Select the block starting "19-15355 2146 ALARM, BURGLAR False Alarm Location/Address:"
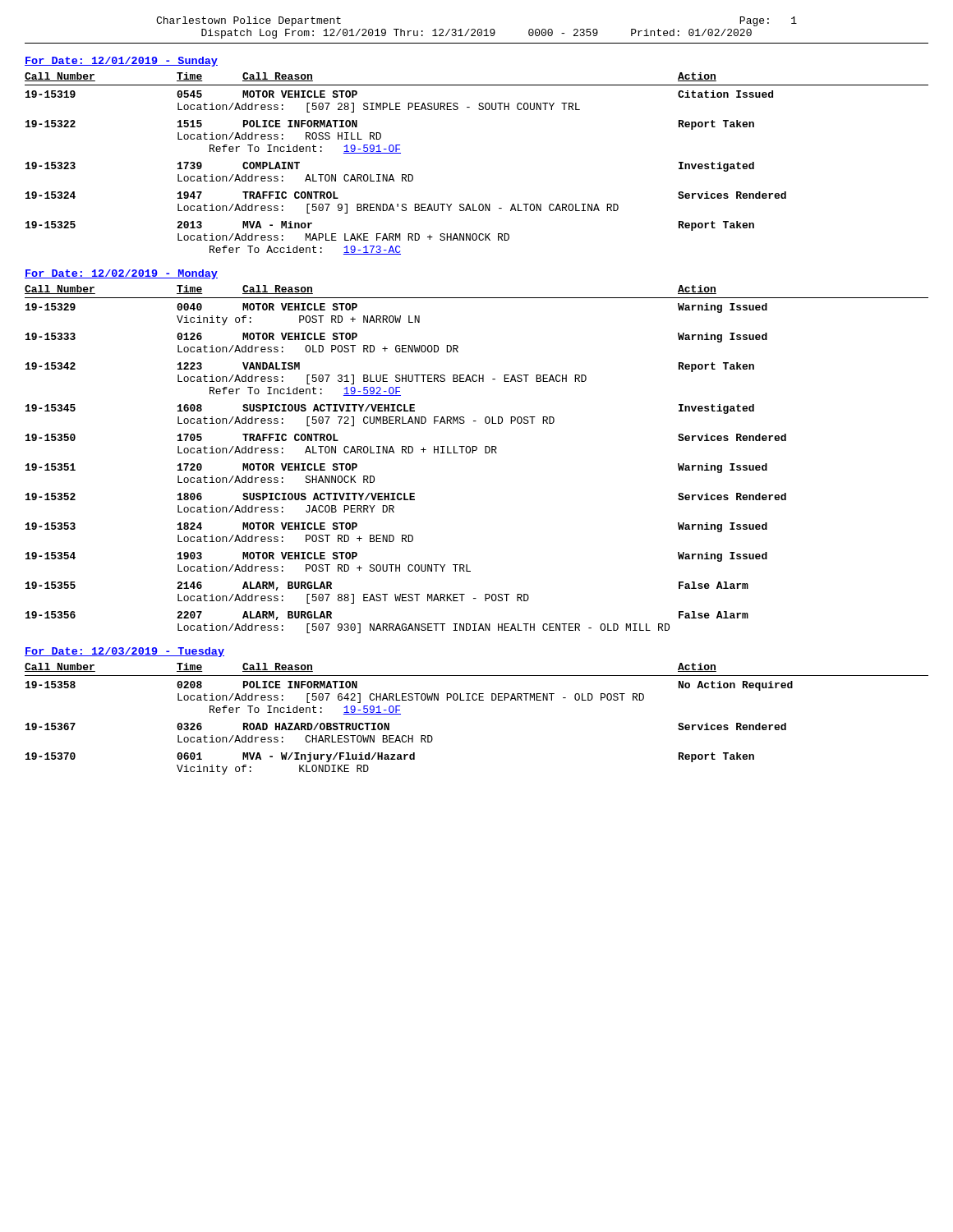 click(x=476, y=592)
